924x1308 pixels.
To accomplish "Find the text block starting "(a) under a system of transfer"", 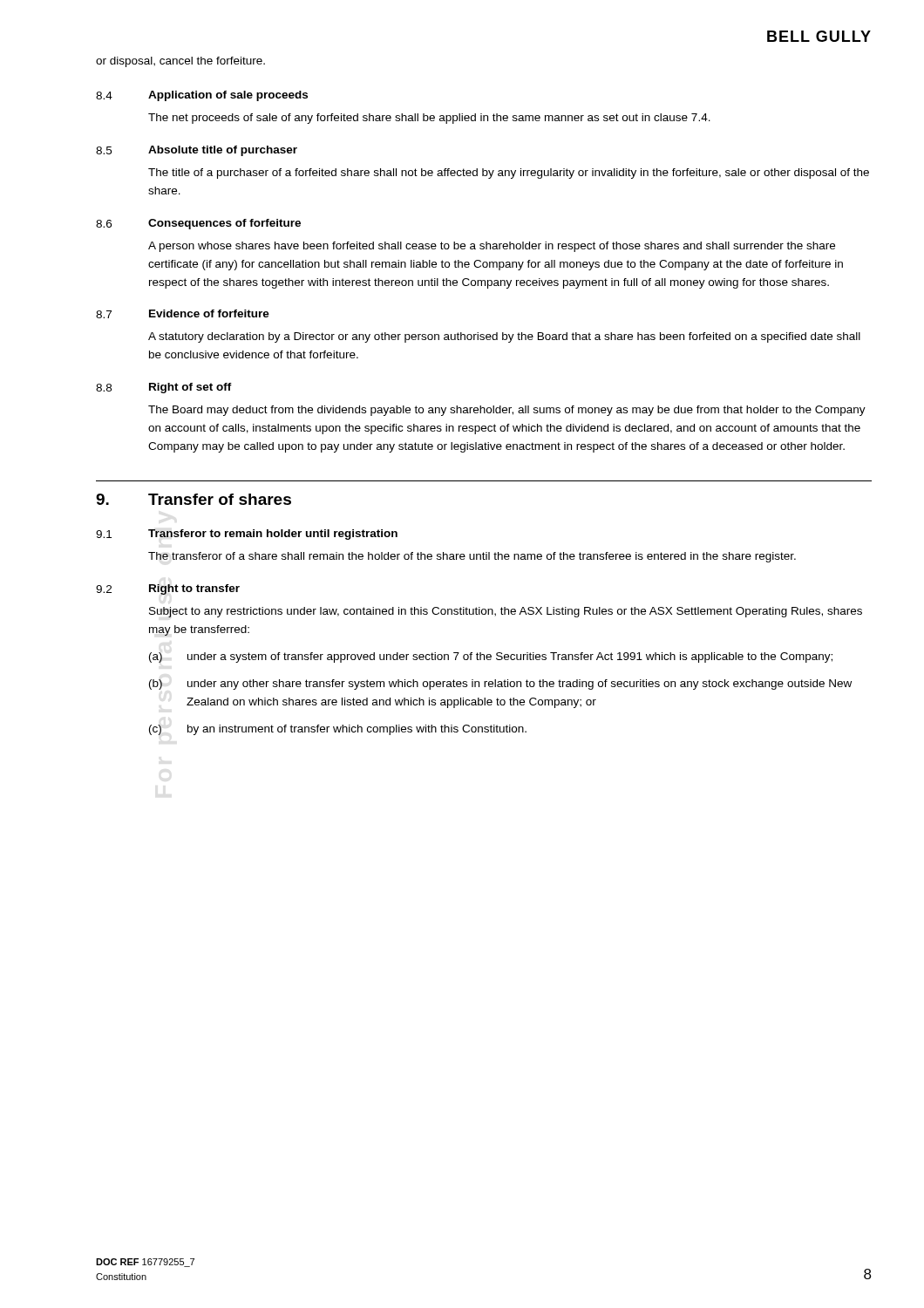I will (x=491, y=657).
